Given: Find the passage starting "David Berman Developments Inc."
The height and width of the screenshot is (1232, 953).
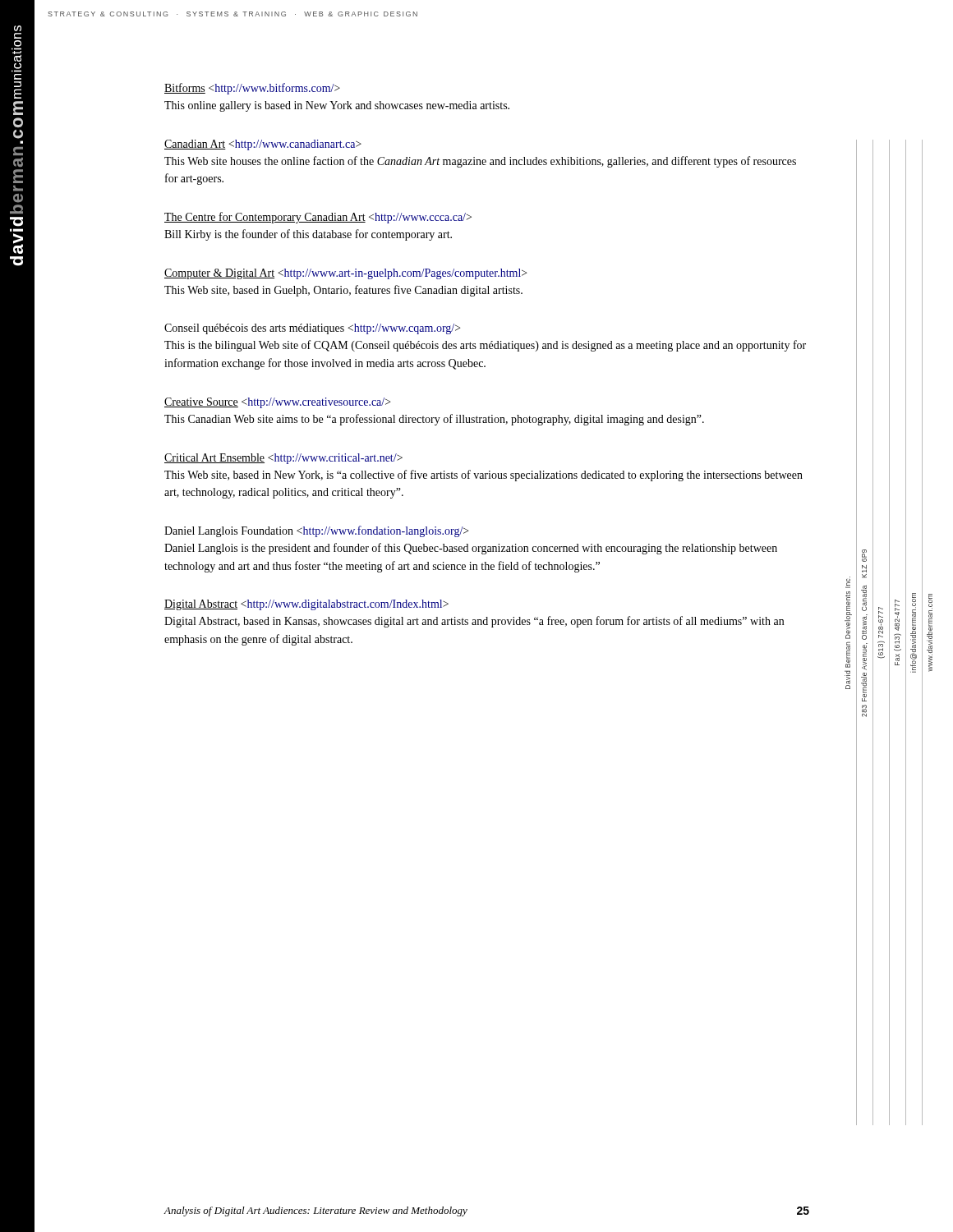Looking at the screenshot, I should tap(848, 632).
